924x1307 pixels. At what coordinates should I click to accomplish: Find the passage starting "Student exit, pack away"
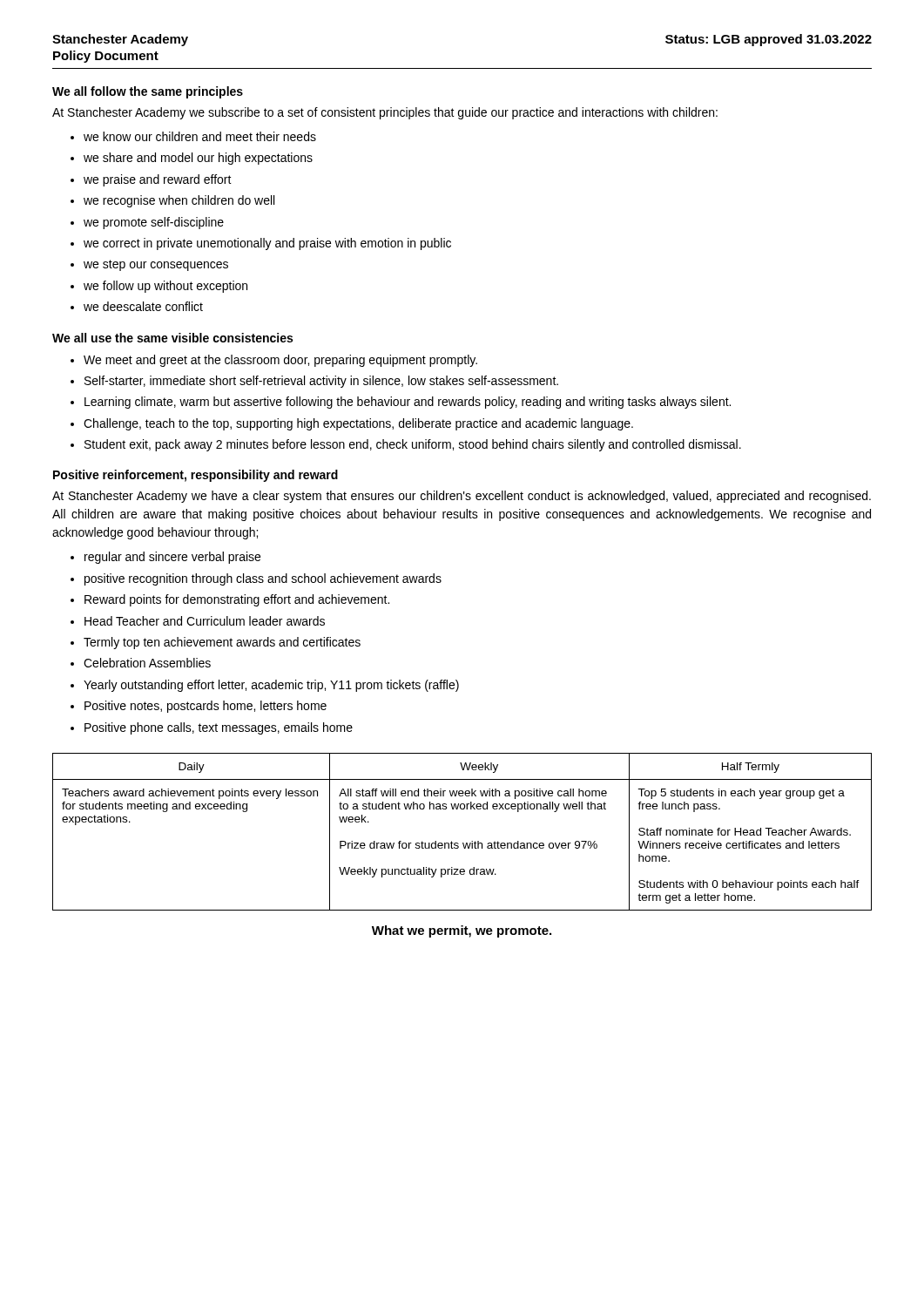413,444
